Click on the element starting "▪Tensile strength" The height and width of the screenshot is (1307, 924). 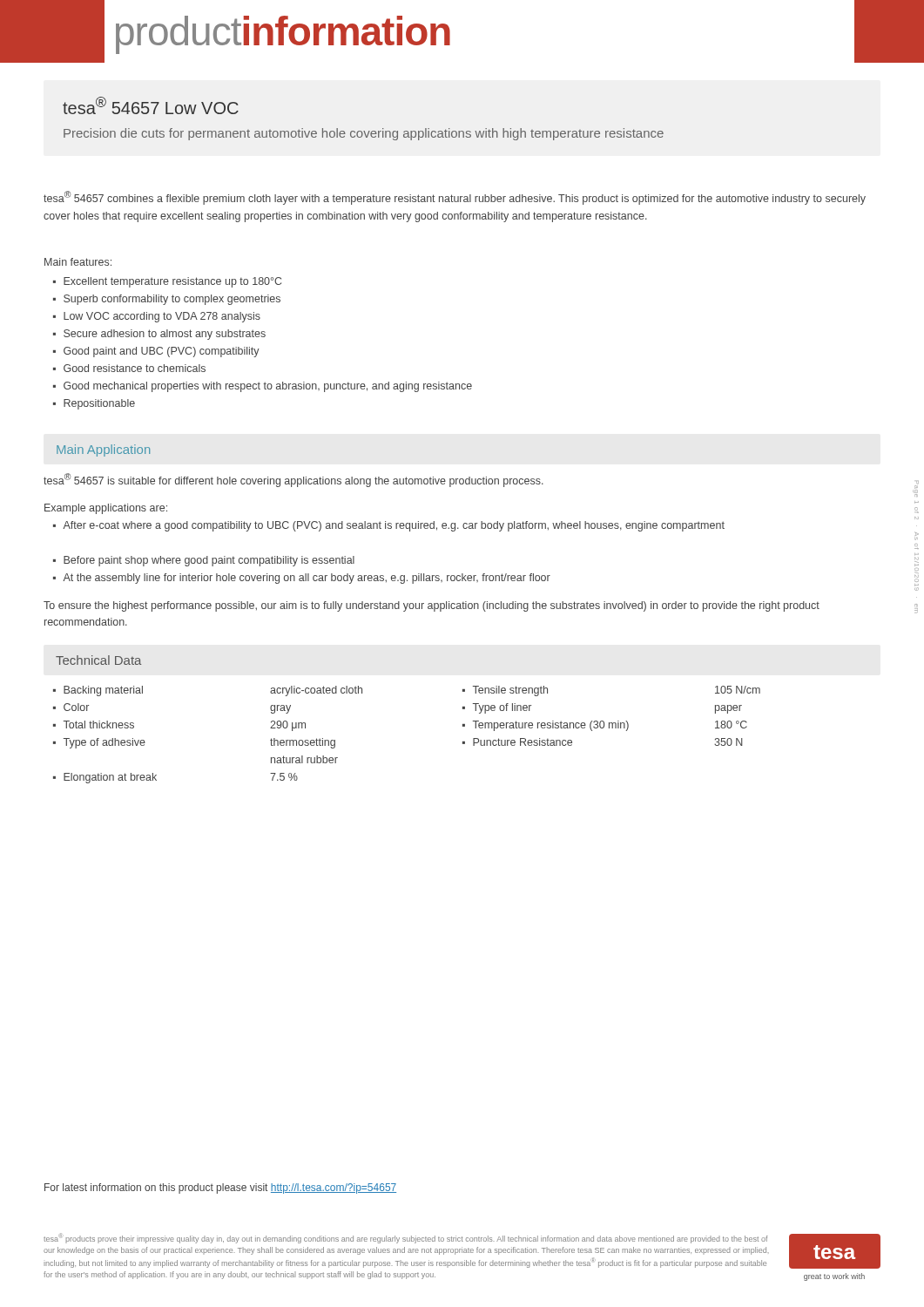[505, 690]
